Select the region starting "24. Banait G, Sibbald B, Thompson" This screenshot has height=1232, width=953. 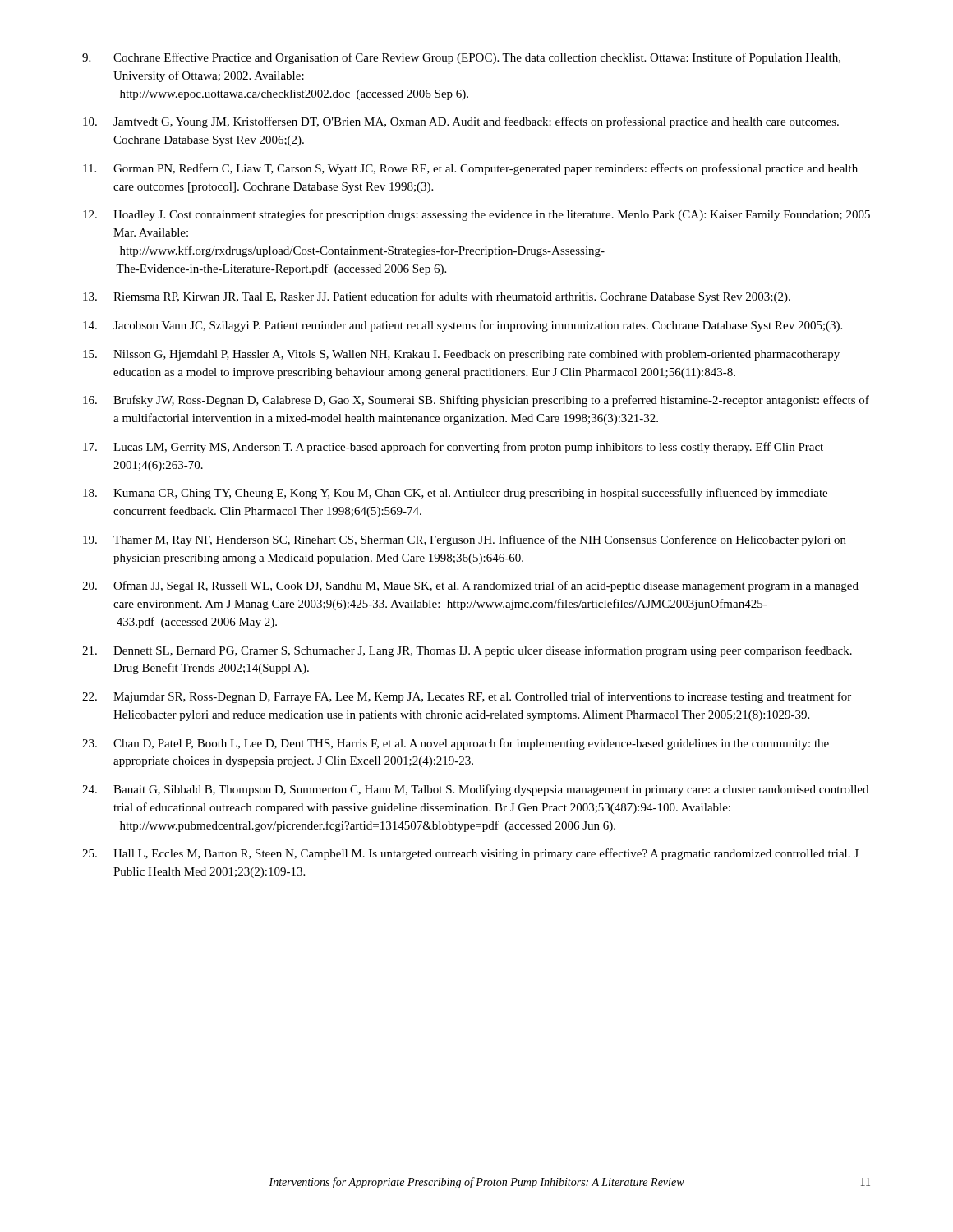pyautogui.click(x=476, y=808)
